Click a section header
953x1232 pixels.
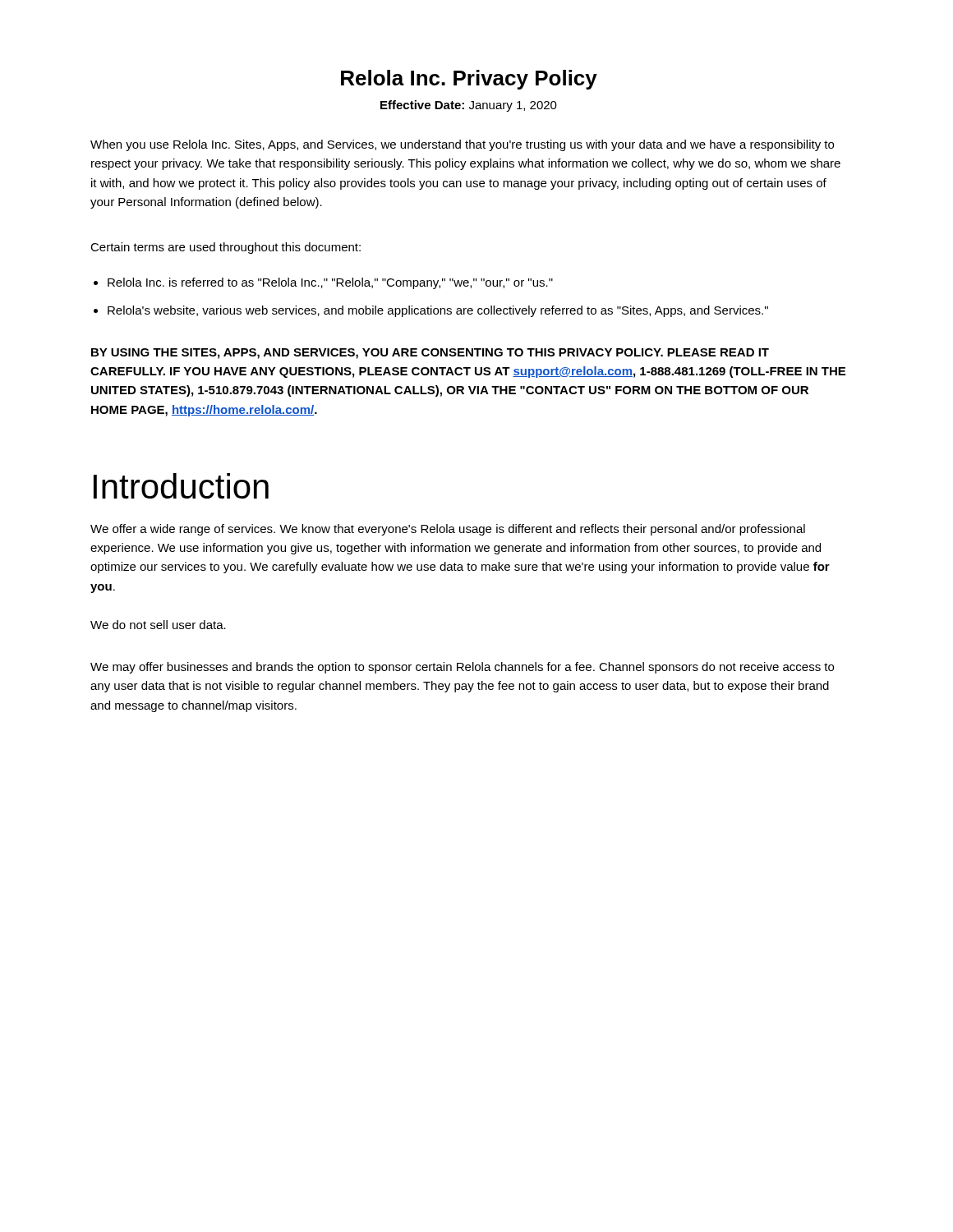(180, 487)
